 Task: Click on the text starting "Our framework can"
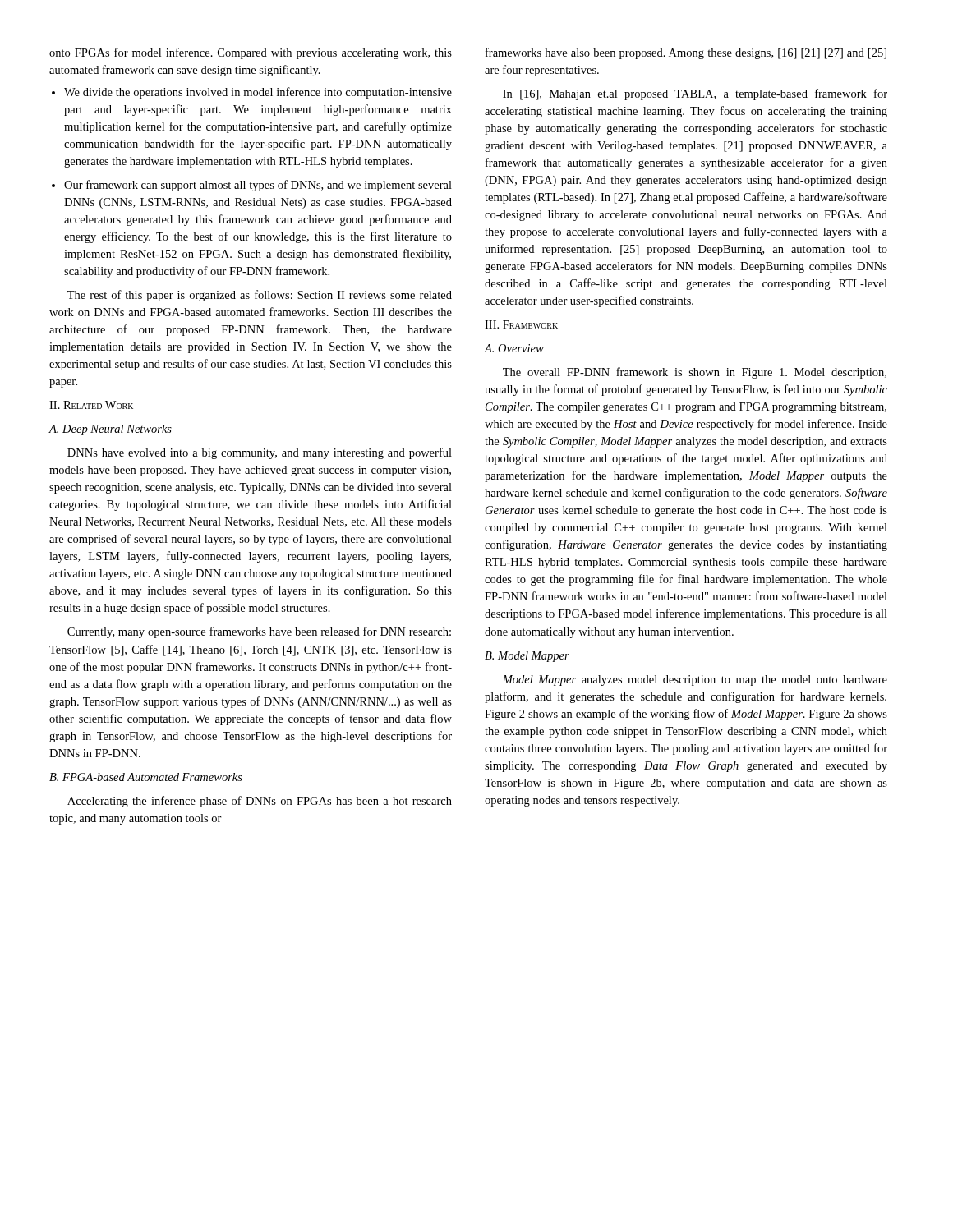click(x=251, y=228)
